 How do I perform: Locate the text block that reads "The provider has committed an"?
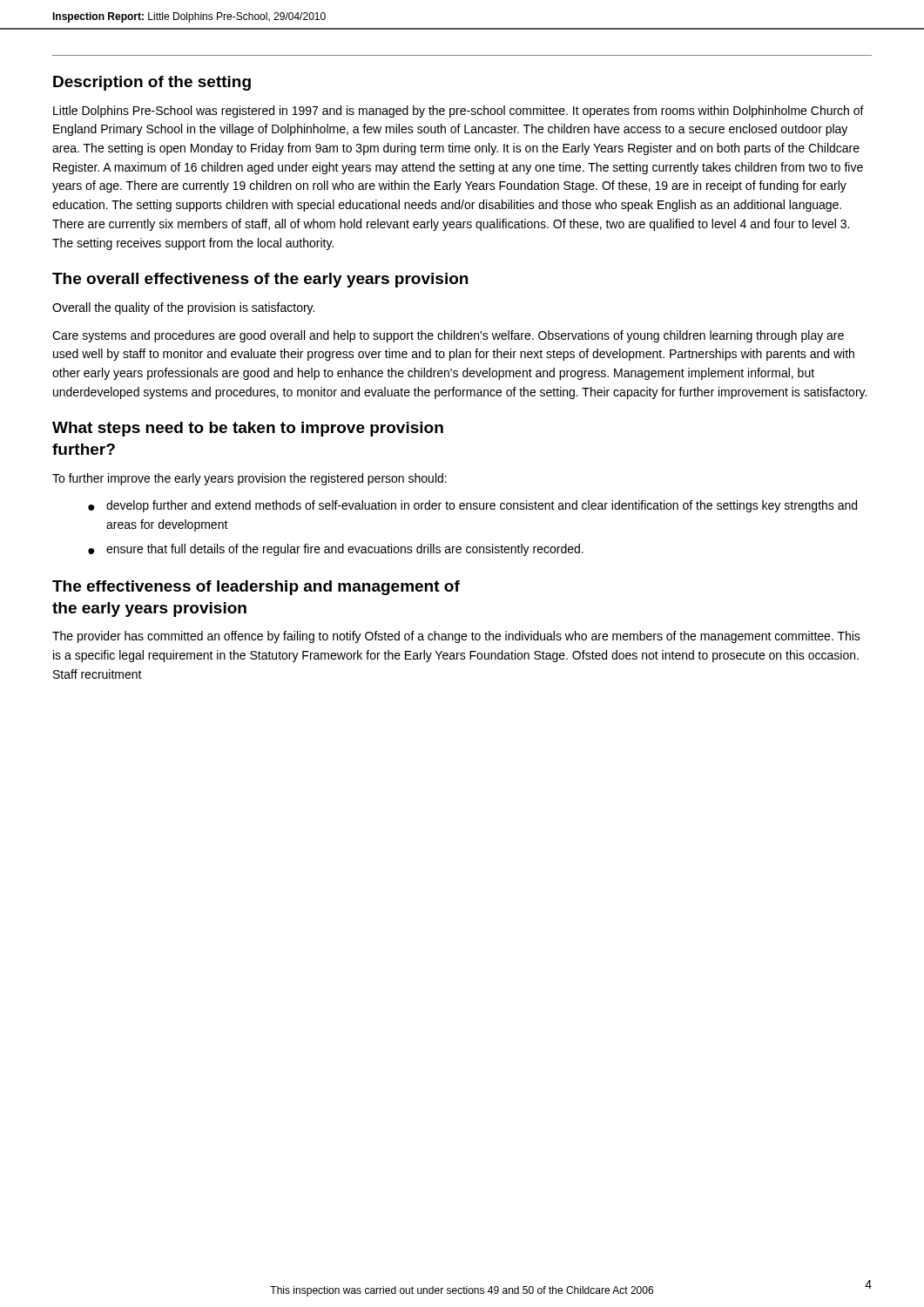pyautogui.click(x=456, y=655)
